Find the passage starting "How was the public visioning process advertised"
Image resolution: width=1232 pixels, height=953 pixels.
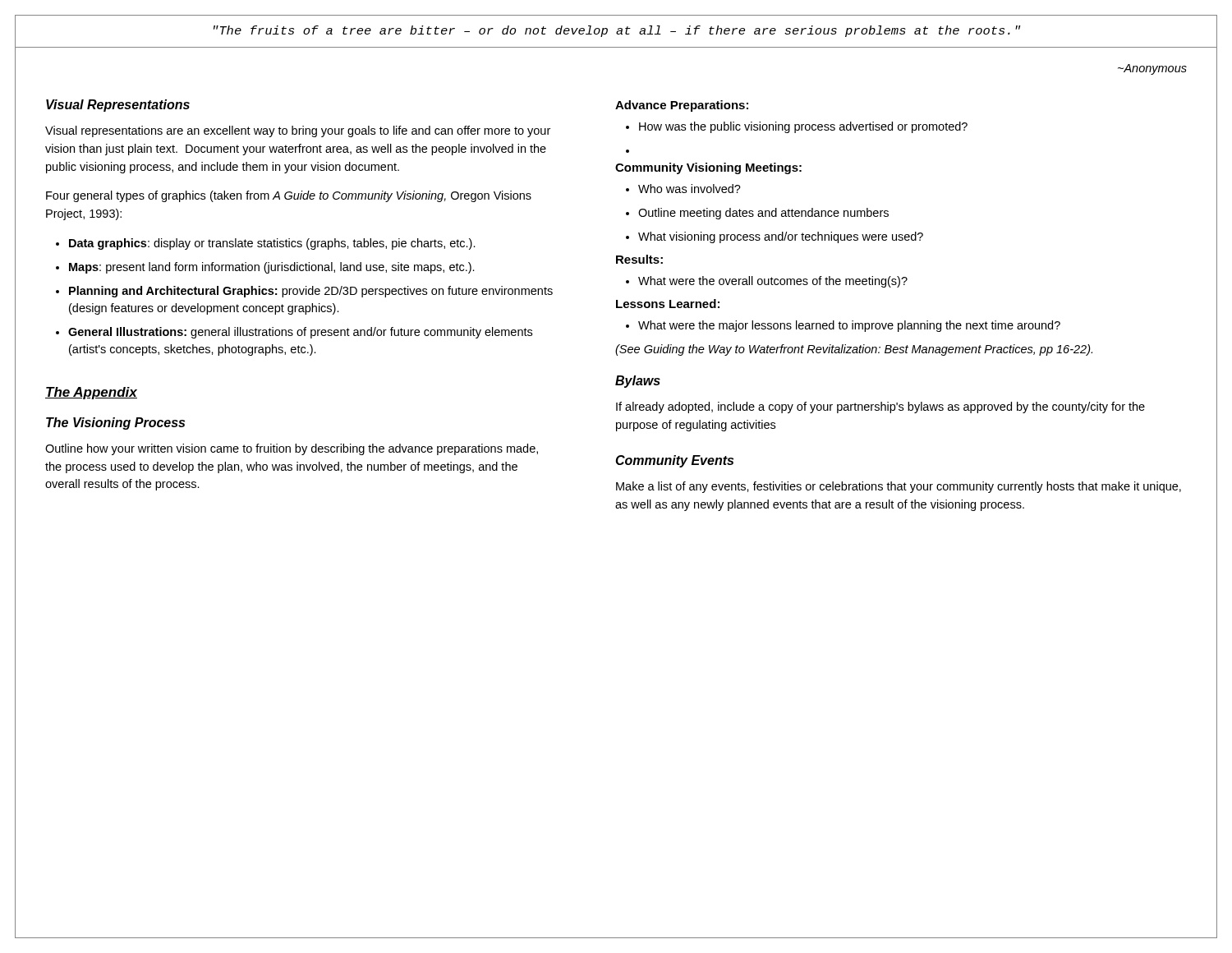[803, 127]
